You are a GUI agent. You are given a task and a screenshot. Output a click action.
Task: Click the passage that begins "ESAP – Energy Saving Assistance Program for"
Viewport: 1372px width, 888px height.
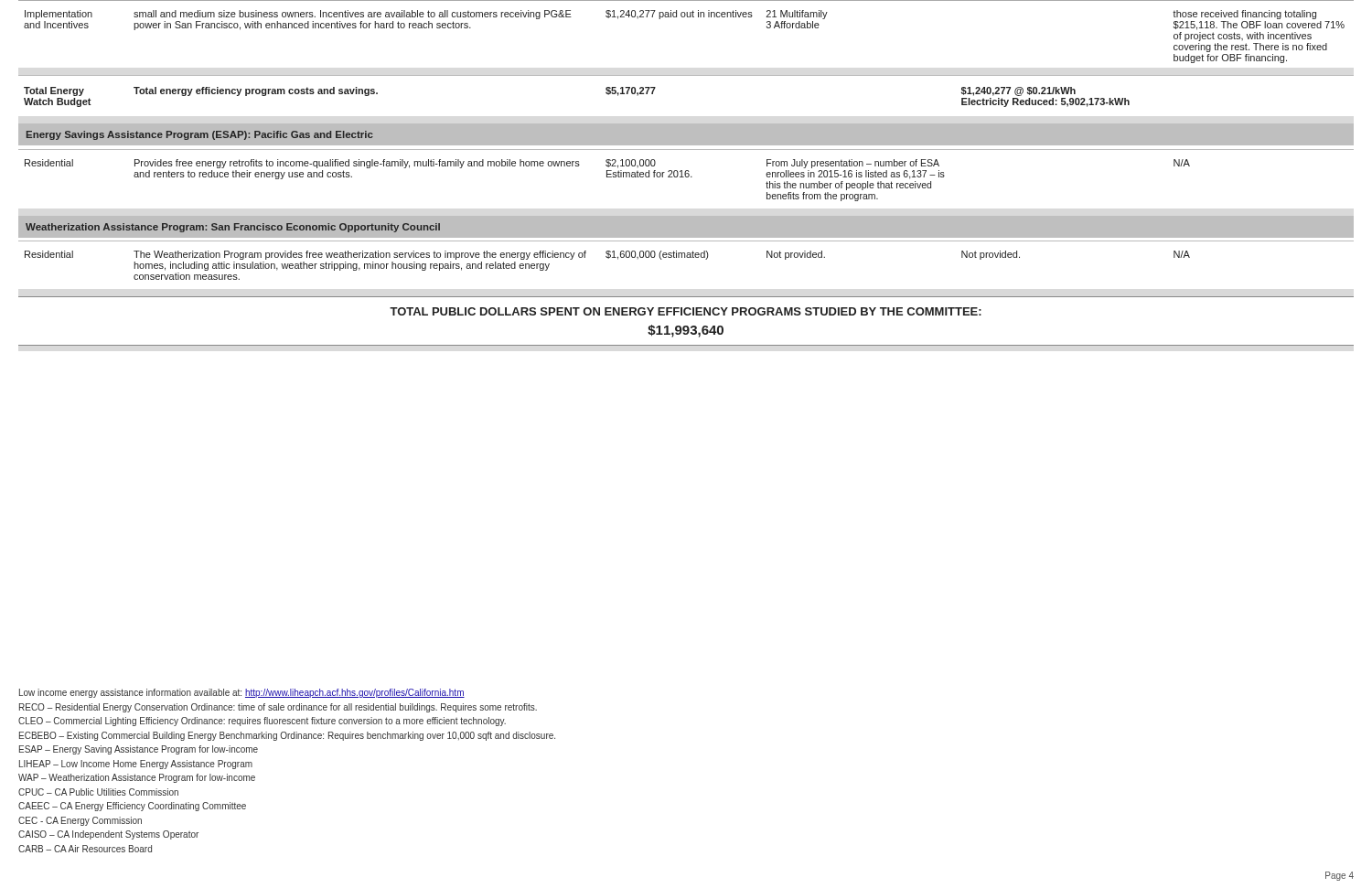coord(138,749)
